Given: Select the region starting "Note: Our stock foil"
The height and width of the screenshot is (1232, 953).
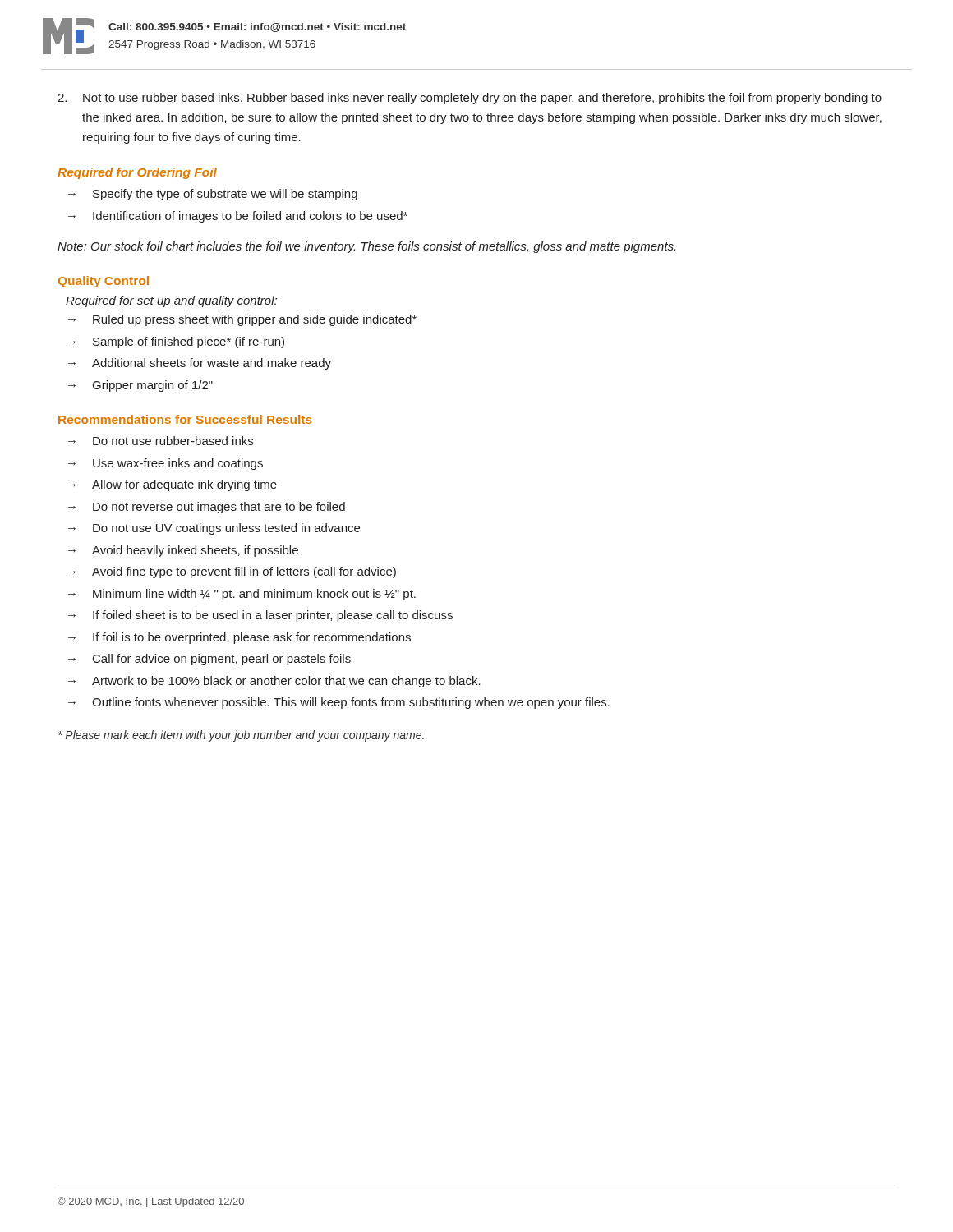Looking at the screenshot, I should [x=367, y=246].
